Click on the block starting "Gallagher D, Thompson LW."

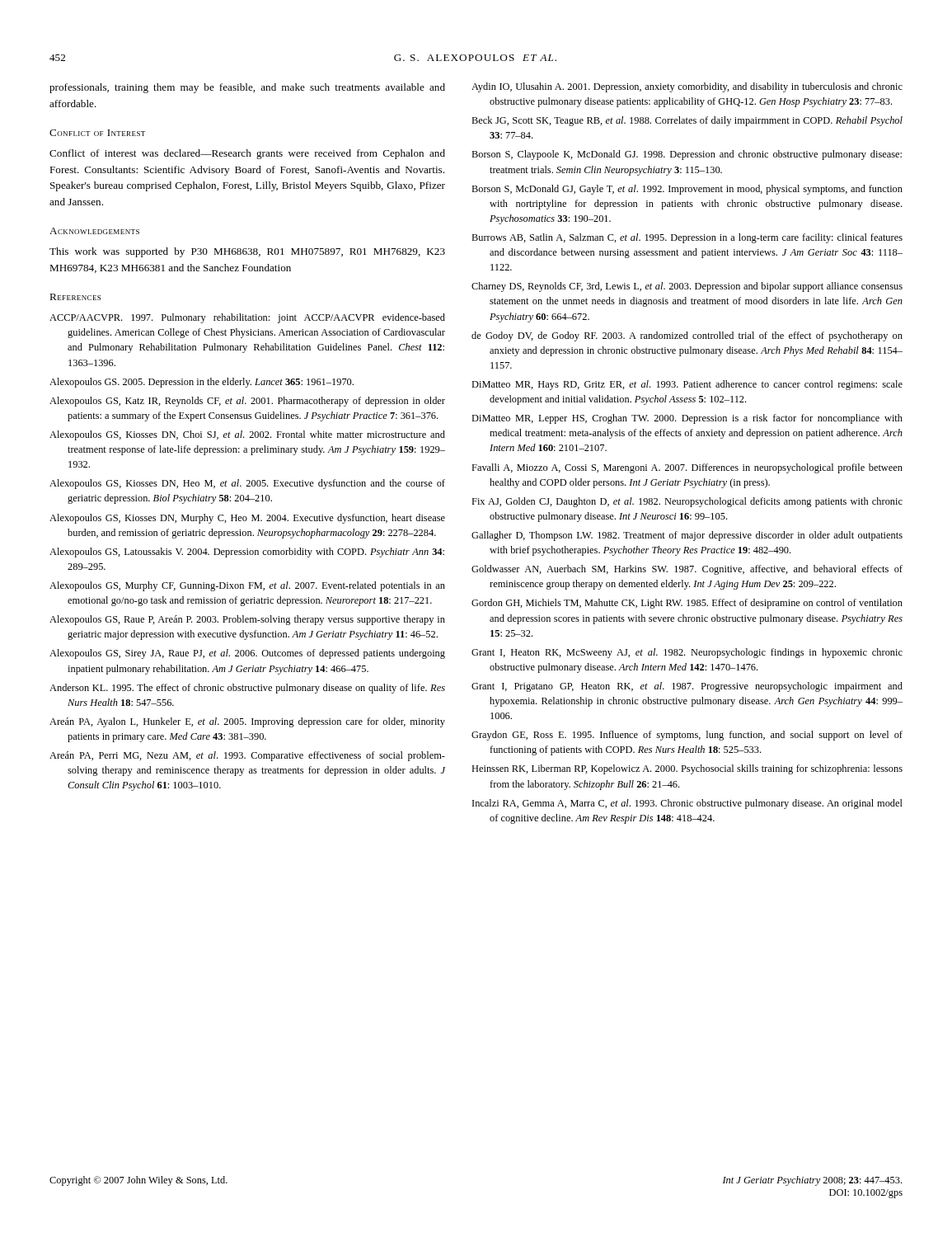[x=687, y=543]
